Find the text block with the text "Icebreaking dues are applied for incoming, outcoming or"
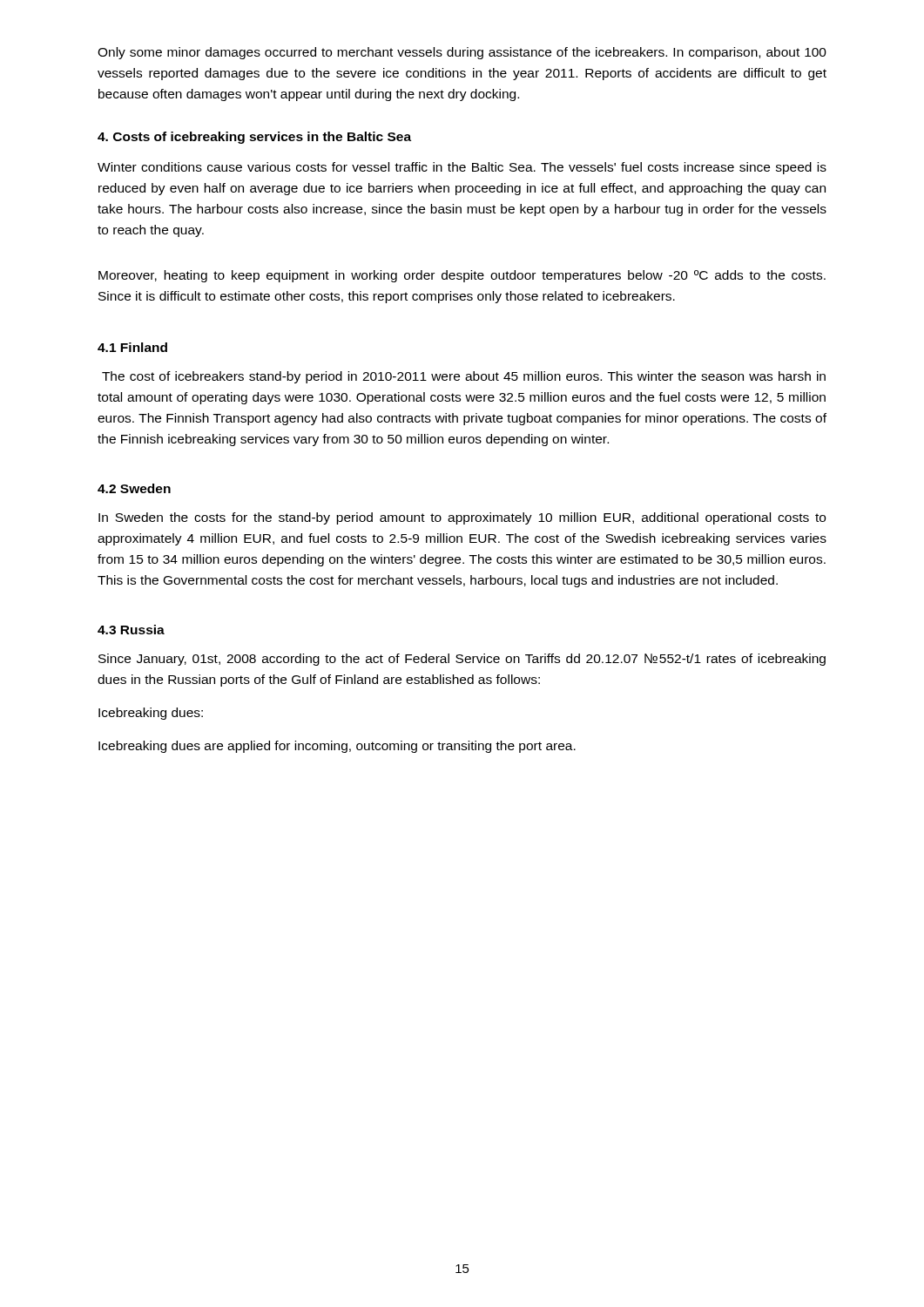Viewport: 924px width, 1307px height. 462,746
